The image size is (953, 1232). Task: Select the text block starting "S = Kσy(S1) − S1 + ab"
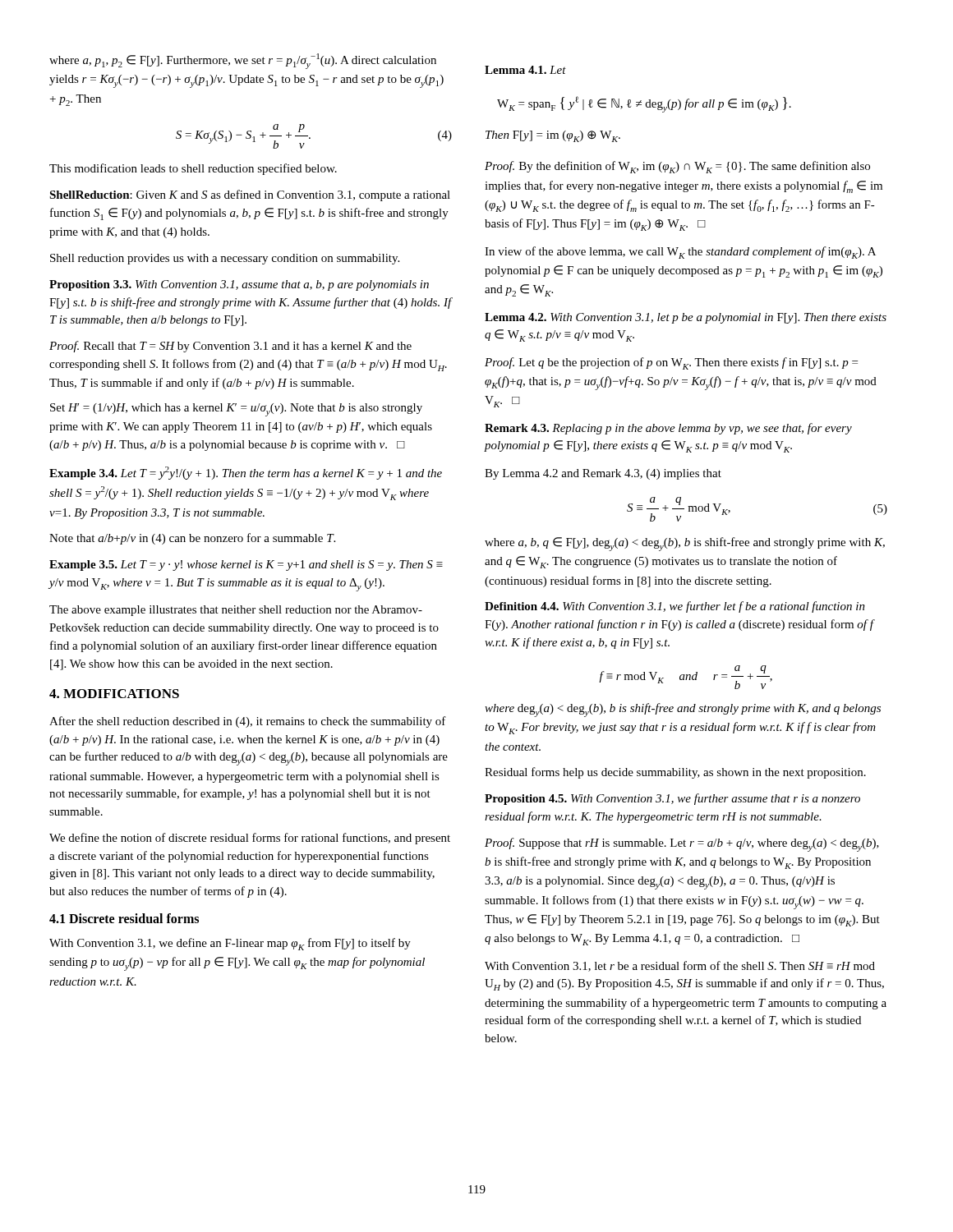(251, 136)
